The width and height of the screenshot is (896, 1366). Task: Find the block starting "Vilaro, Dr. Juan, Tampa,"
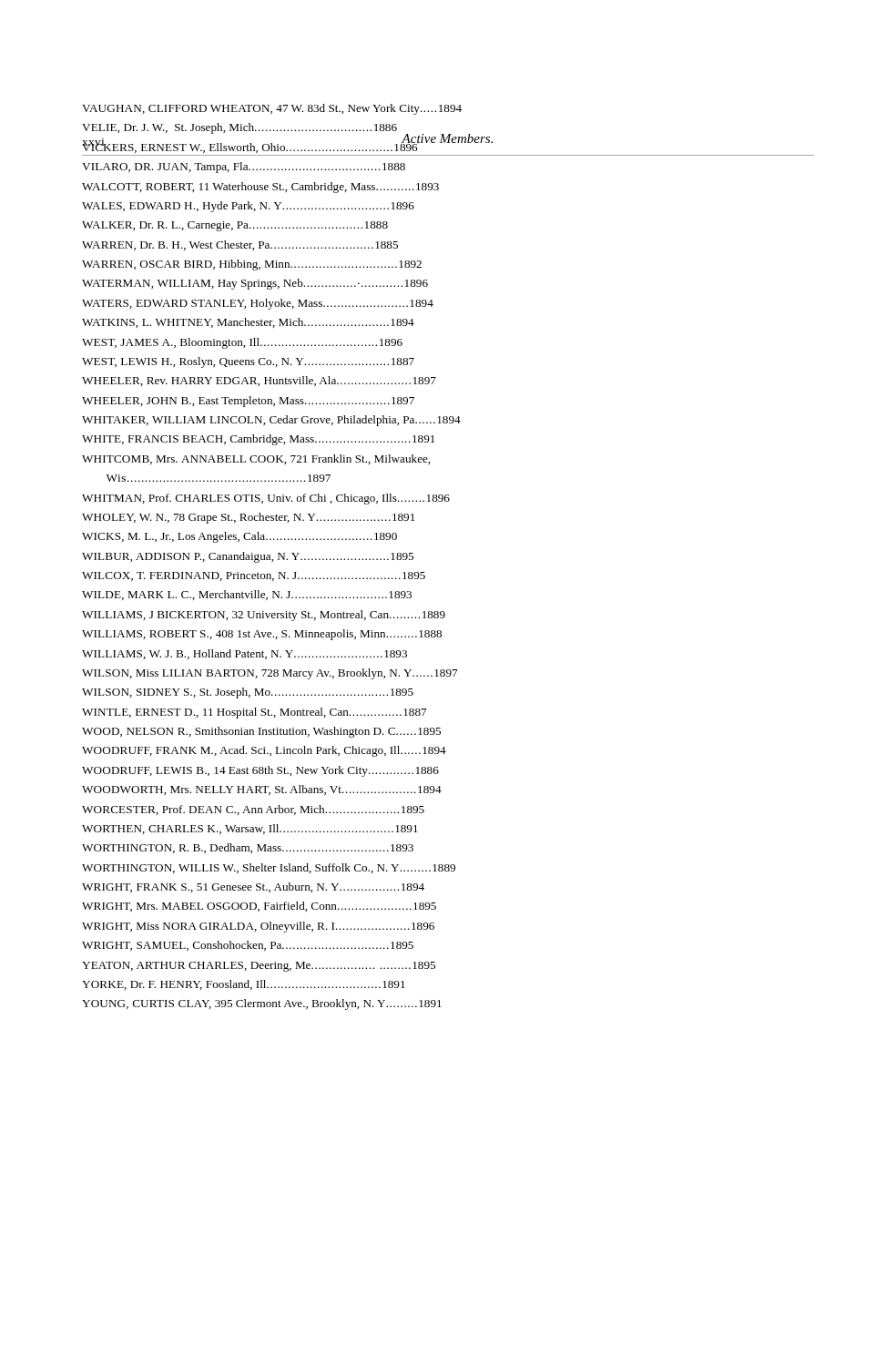[x=244, y=166]
